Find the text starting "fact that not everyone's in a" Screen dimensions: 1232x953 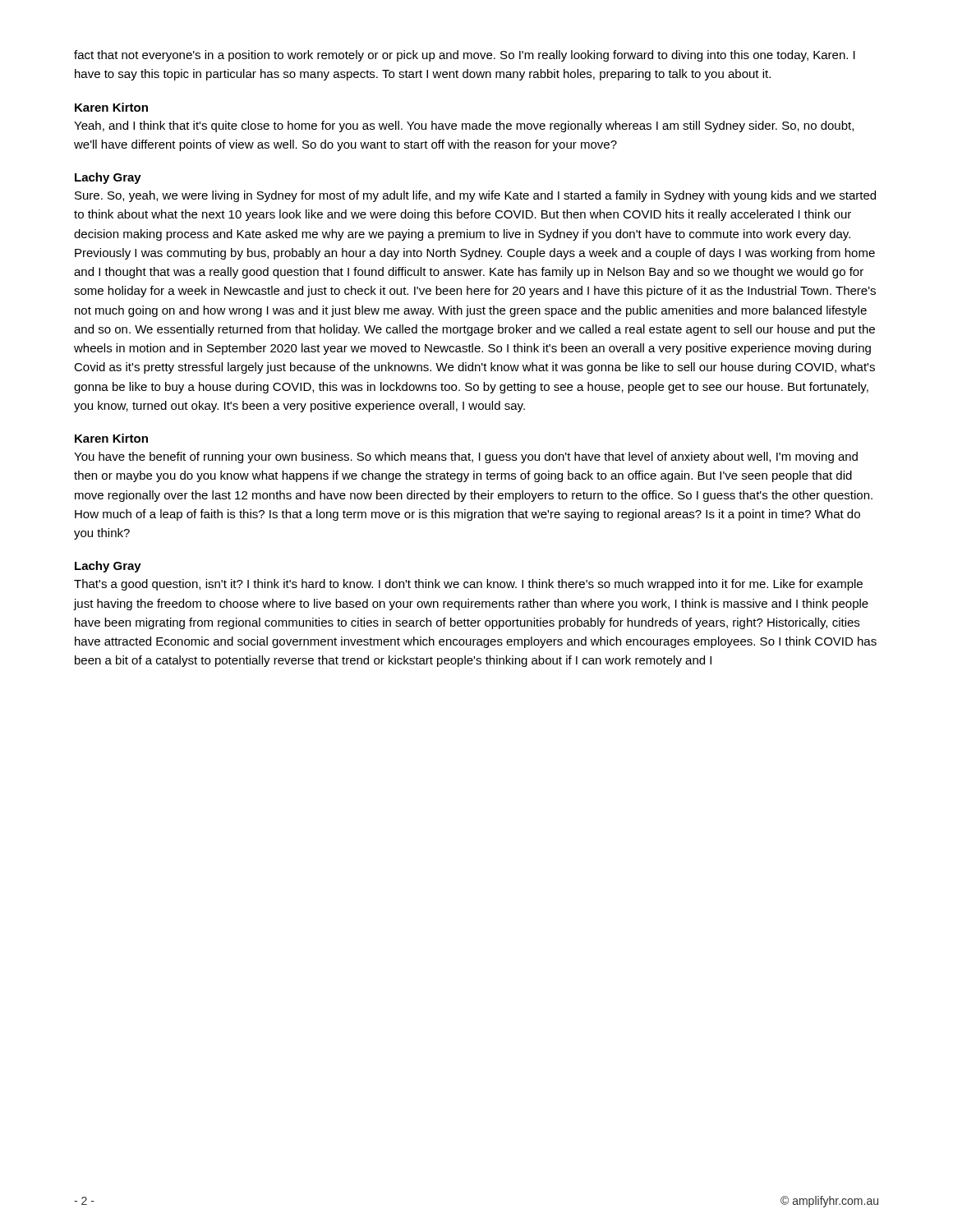click(465, 64)
